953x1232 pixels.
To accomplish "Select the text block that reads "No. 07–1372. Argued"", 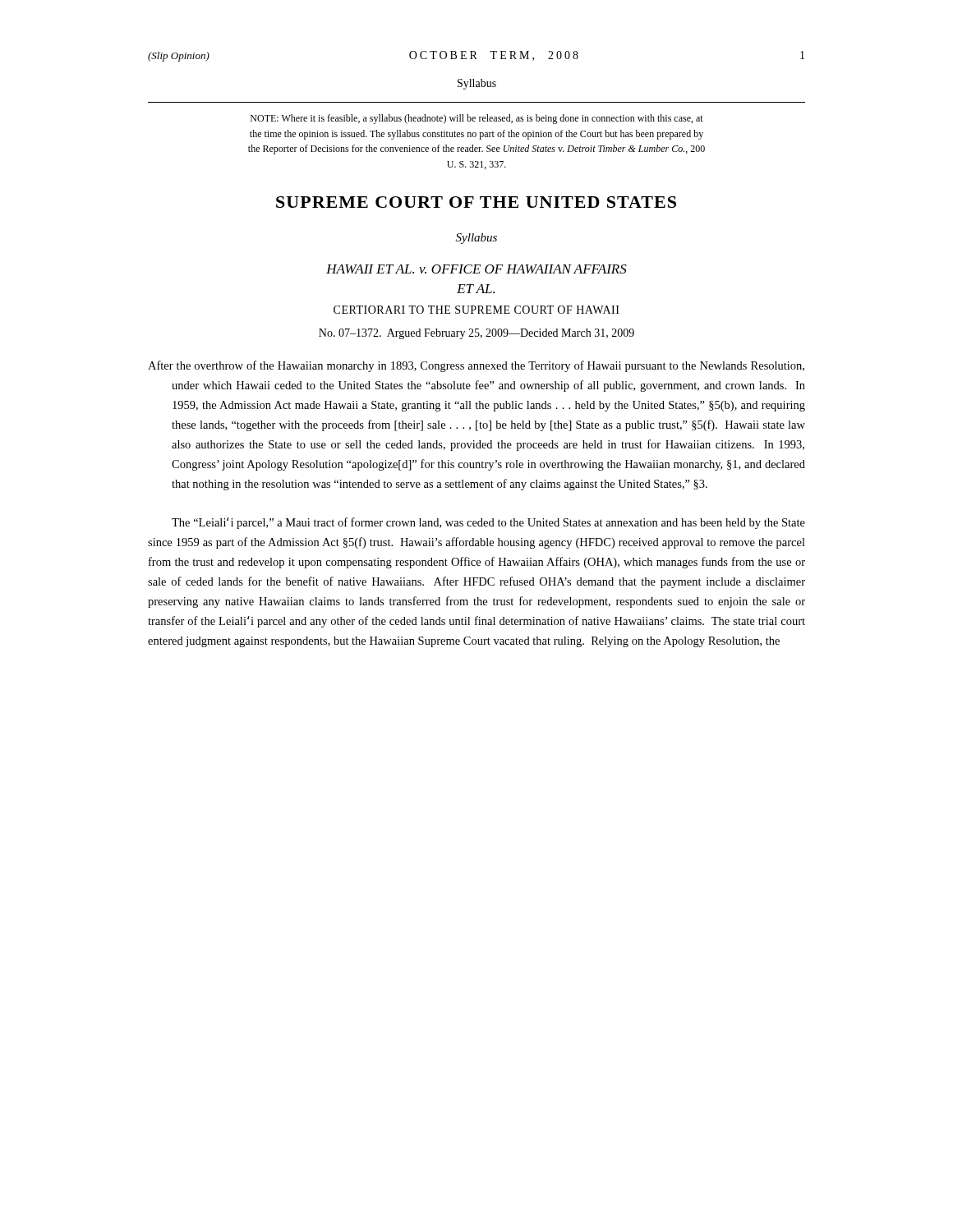I will pyautogui.click(x=476, y=333).
